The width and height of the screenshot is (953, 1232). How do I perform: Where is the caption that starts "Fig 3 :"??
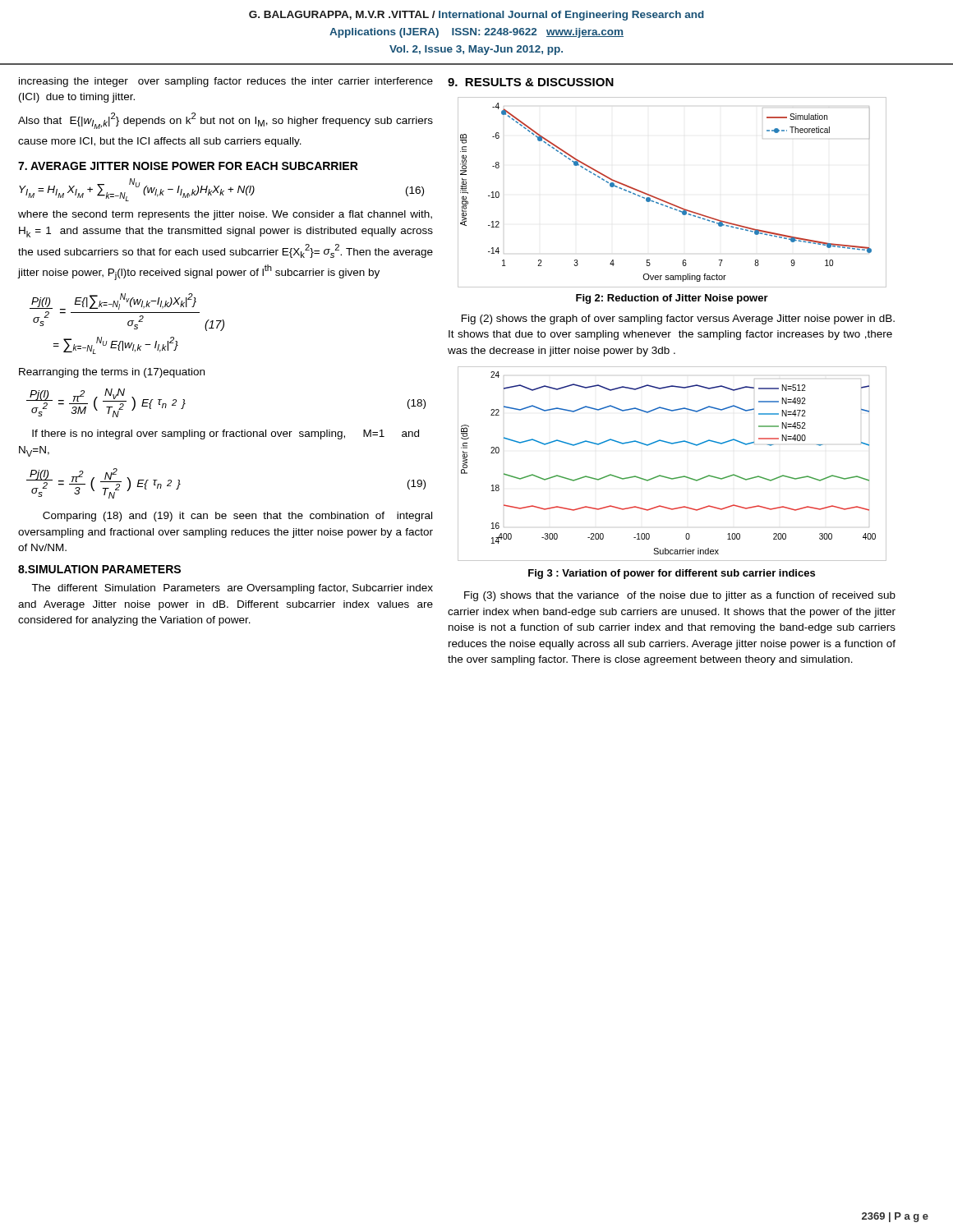[672, 573]
